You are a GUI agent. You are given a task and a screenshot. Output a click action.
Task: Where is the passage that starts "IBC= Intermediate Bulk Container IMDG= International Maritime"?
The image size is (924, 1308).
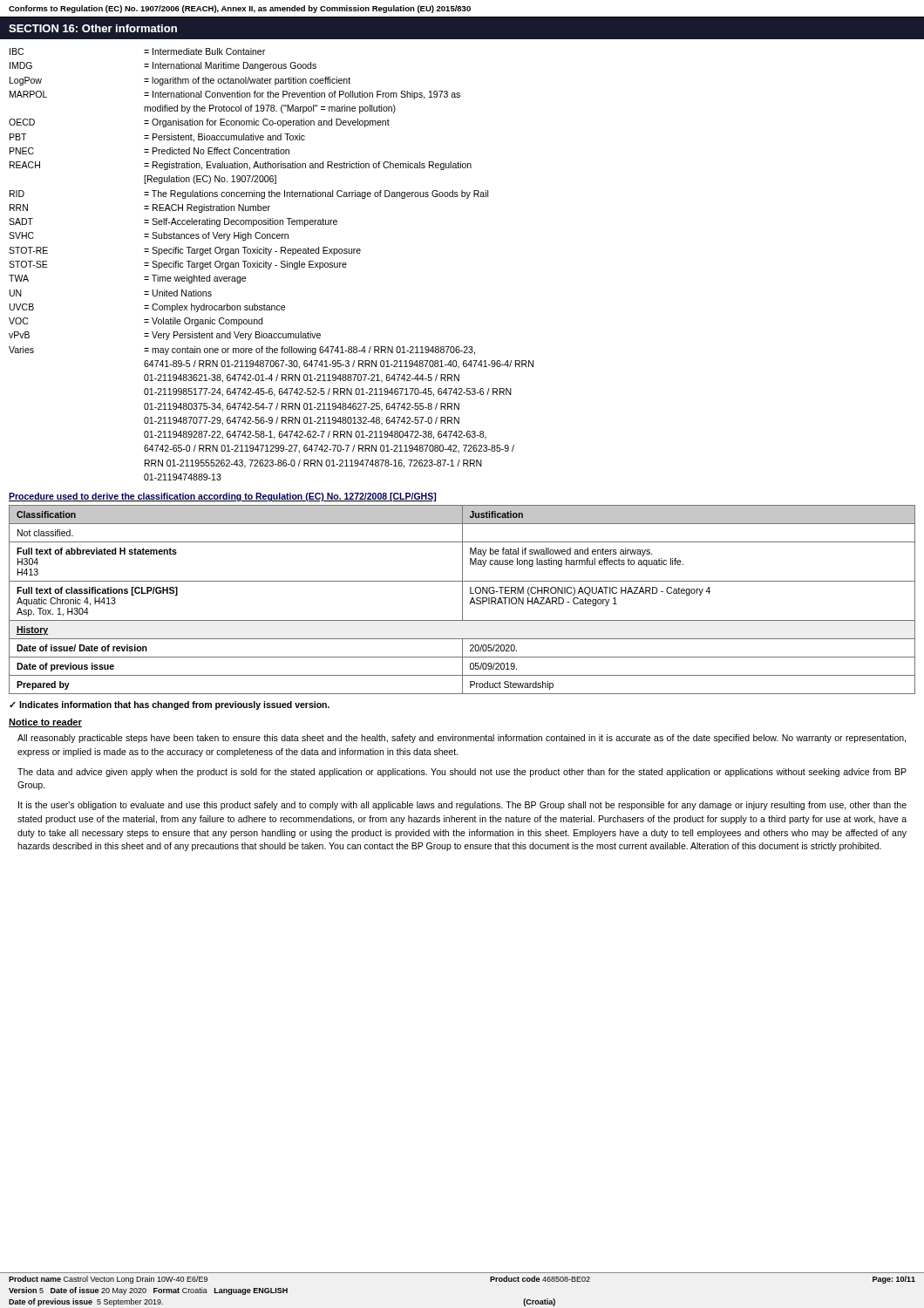coord(271,264)
